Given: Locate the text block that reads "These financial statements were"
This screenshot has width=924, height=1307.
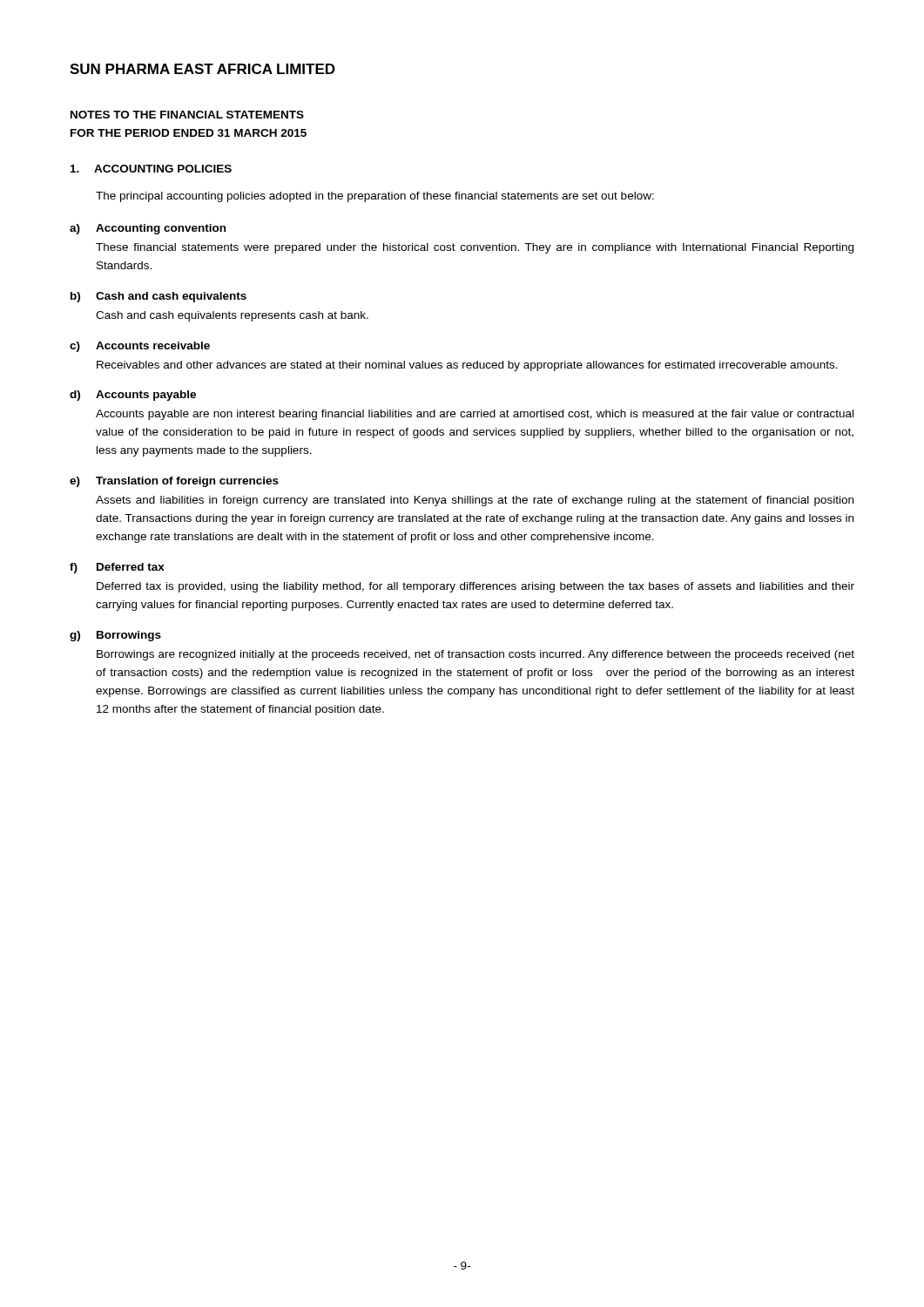Looking at the screenshot, I should pyautogui.click(x=475, y=256).
